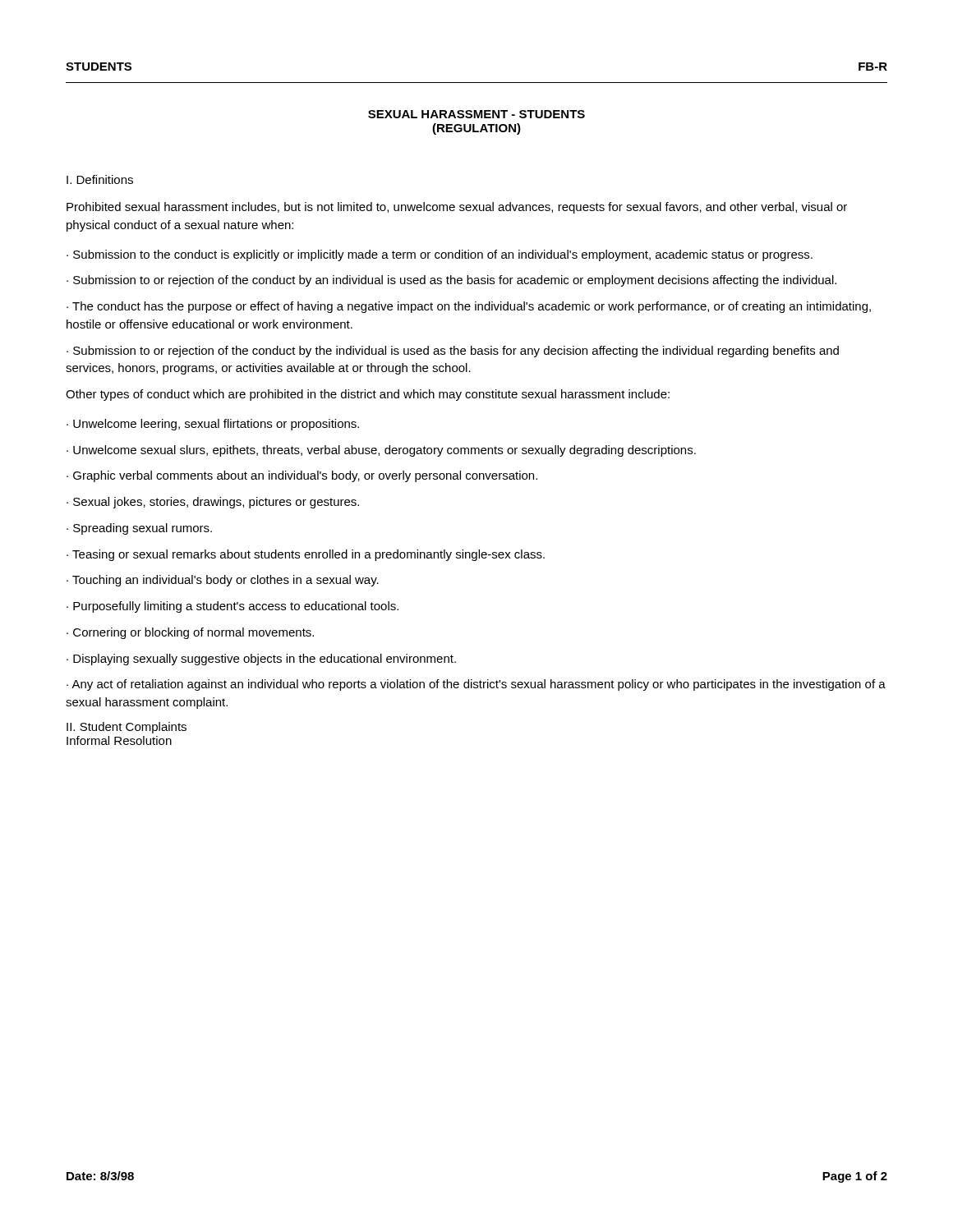Viewport: 953px width, 1232px height.
Task: Point to the element starting "· Any act of retaliation"
Action: pos(475,693)
